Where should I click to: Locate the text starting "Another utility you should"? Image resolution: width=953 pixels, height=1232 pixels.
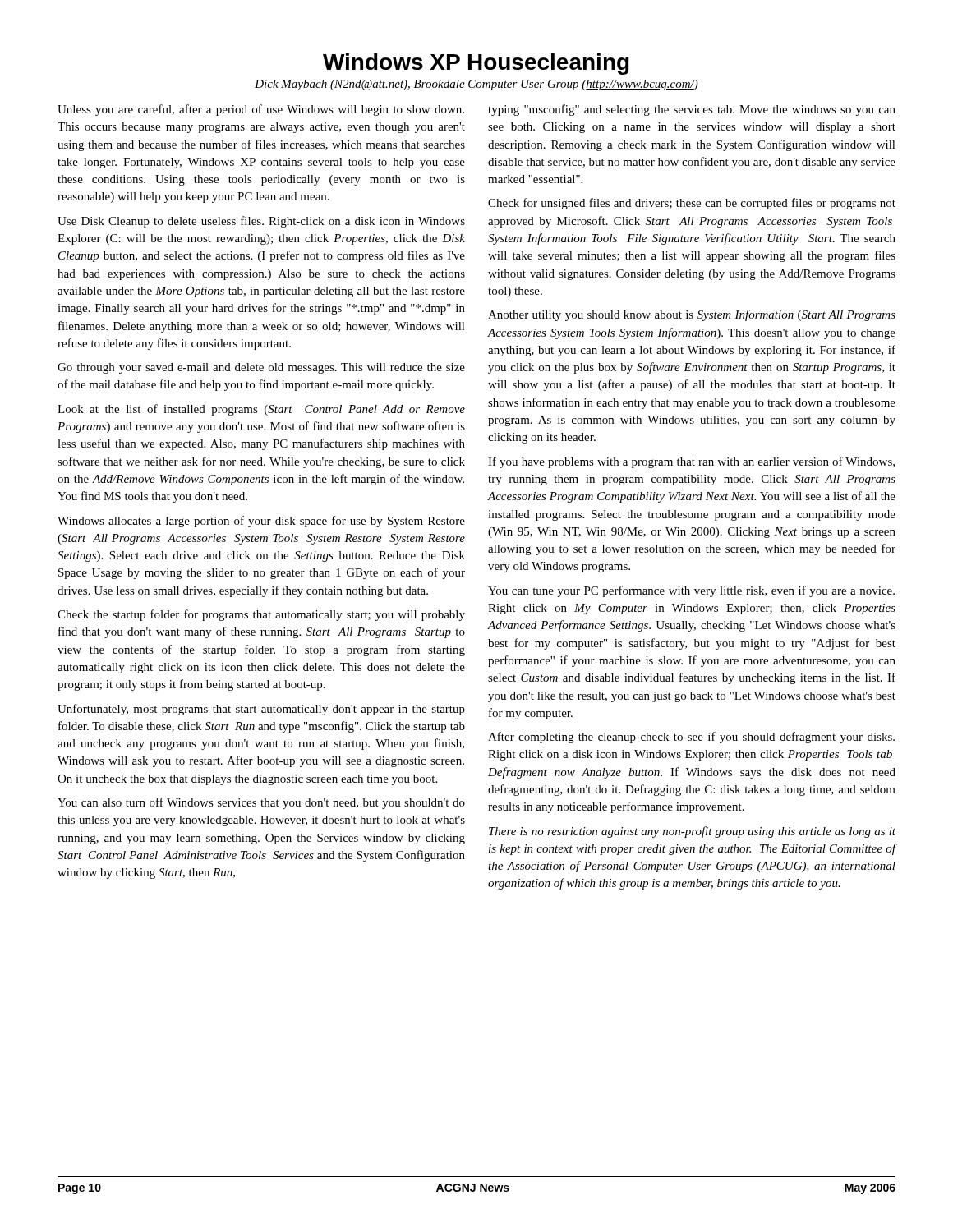coord(692,376)
